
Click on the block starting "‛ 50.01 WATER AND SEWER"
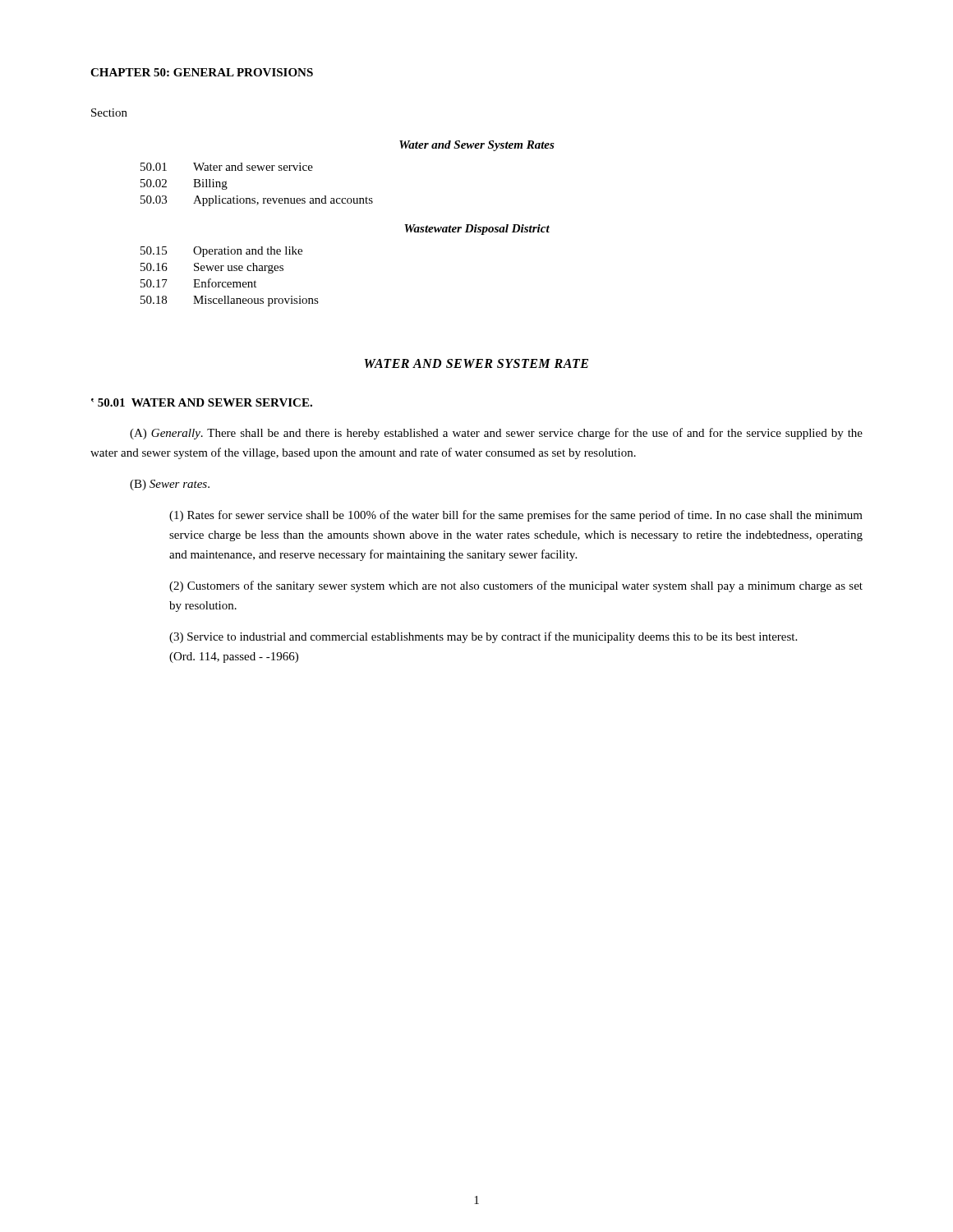pyautogui.click(x=202, y=402)
